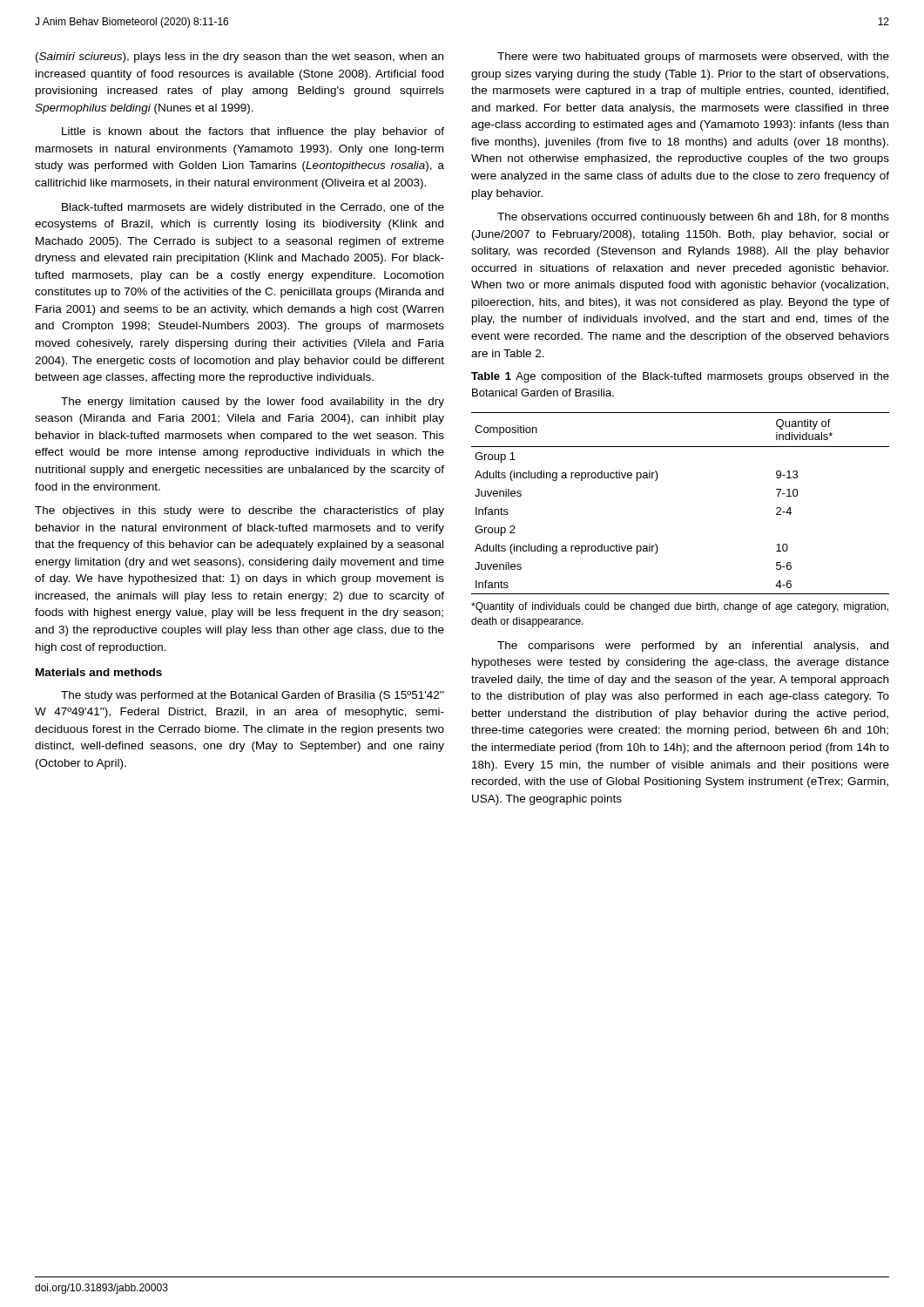The image size is (924, 1307).
Task: Click on the text starting "The comparisons were performed by"
Action: point(680,722)
